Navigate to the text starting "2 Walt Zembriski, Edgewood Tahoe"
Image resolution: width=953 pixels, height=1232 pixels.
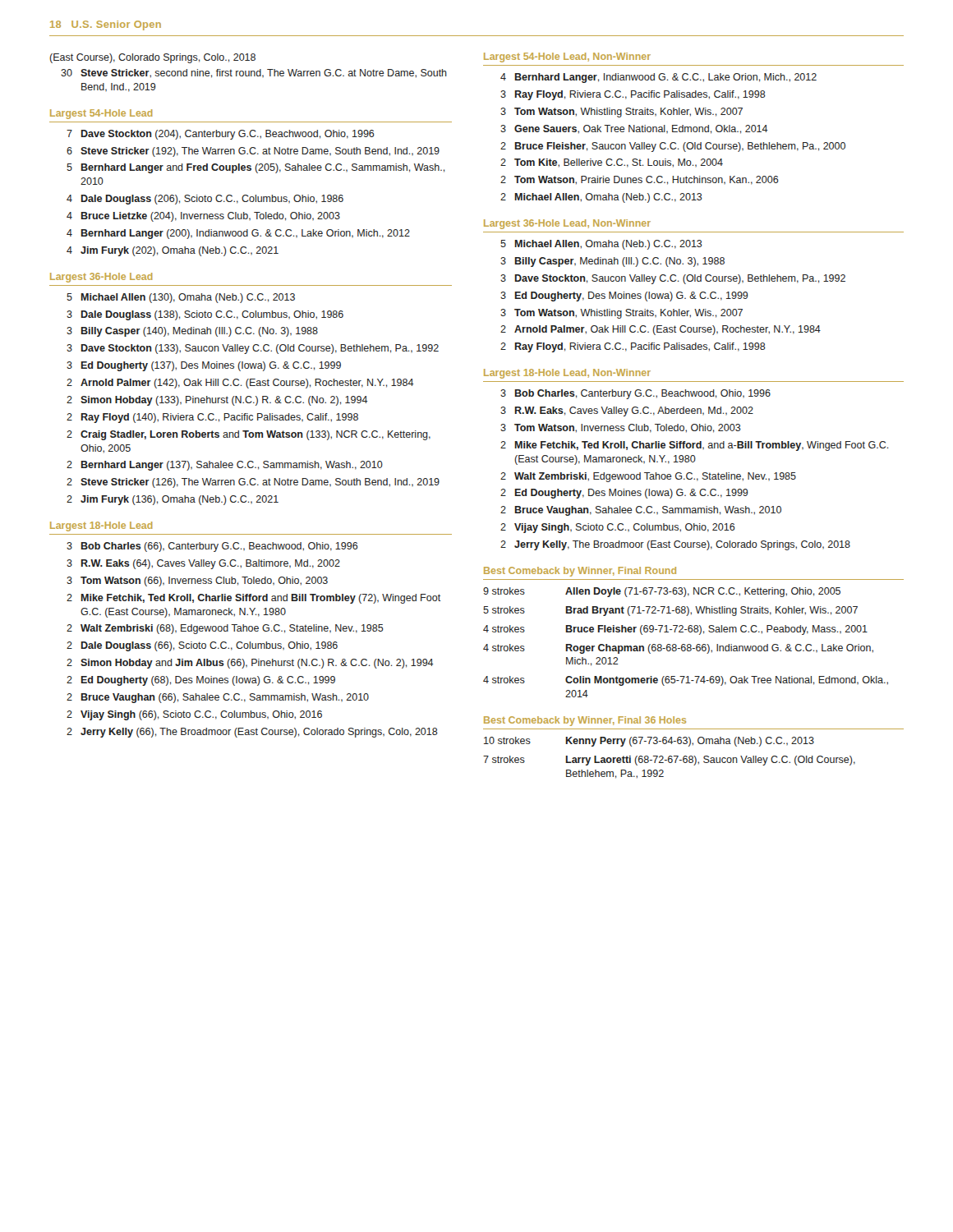(x=693, y=476)
